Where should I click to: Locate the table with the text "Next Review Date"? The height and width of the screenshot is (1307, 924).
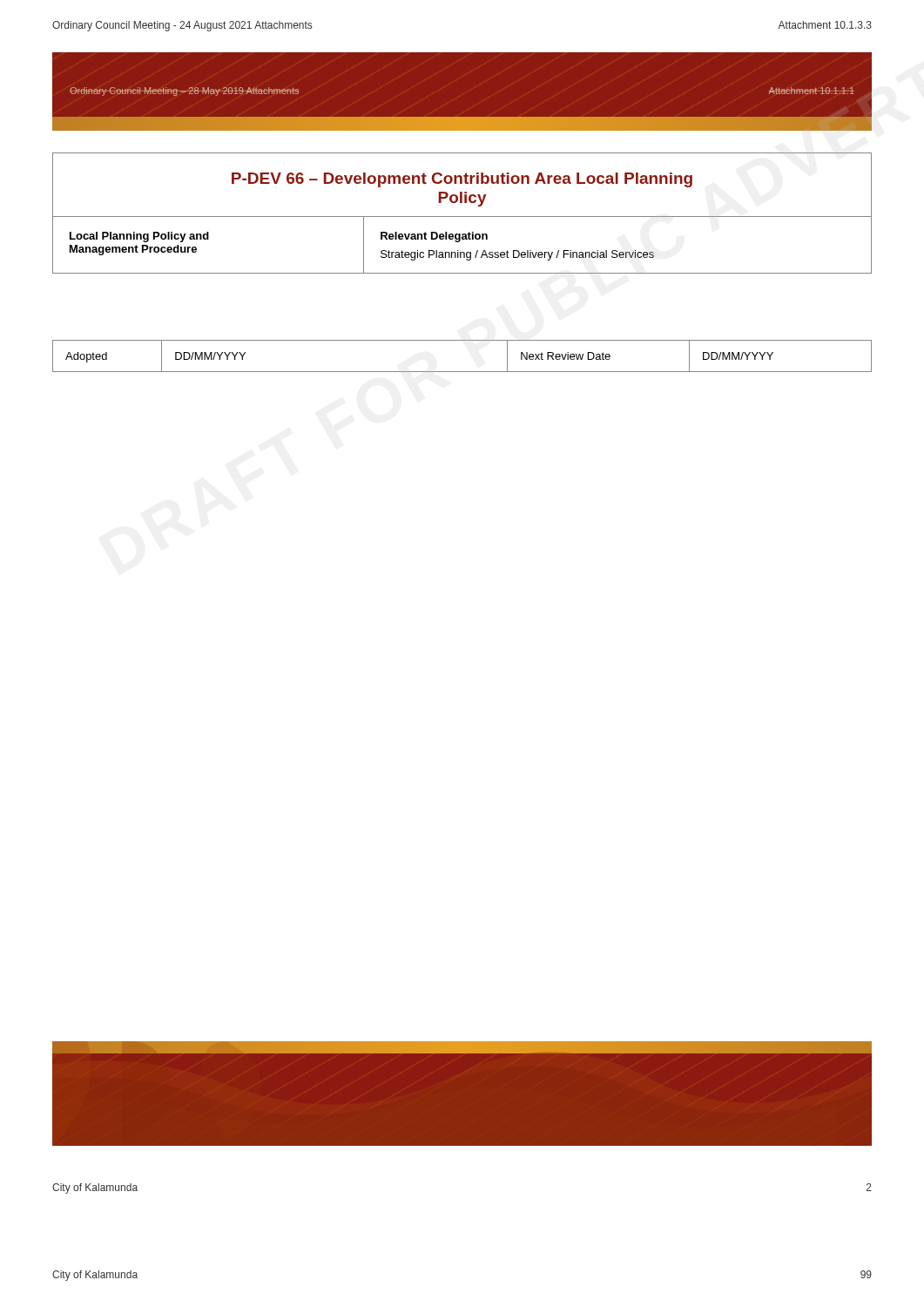coord(462,356)
